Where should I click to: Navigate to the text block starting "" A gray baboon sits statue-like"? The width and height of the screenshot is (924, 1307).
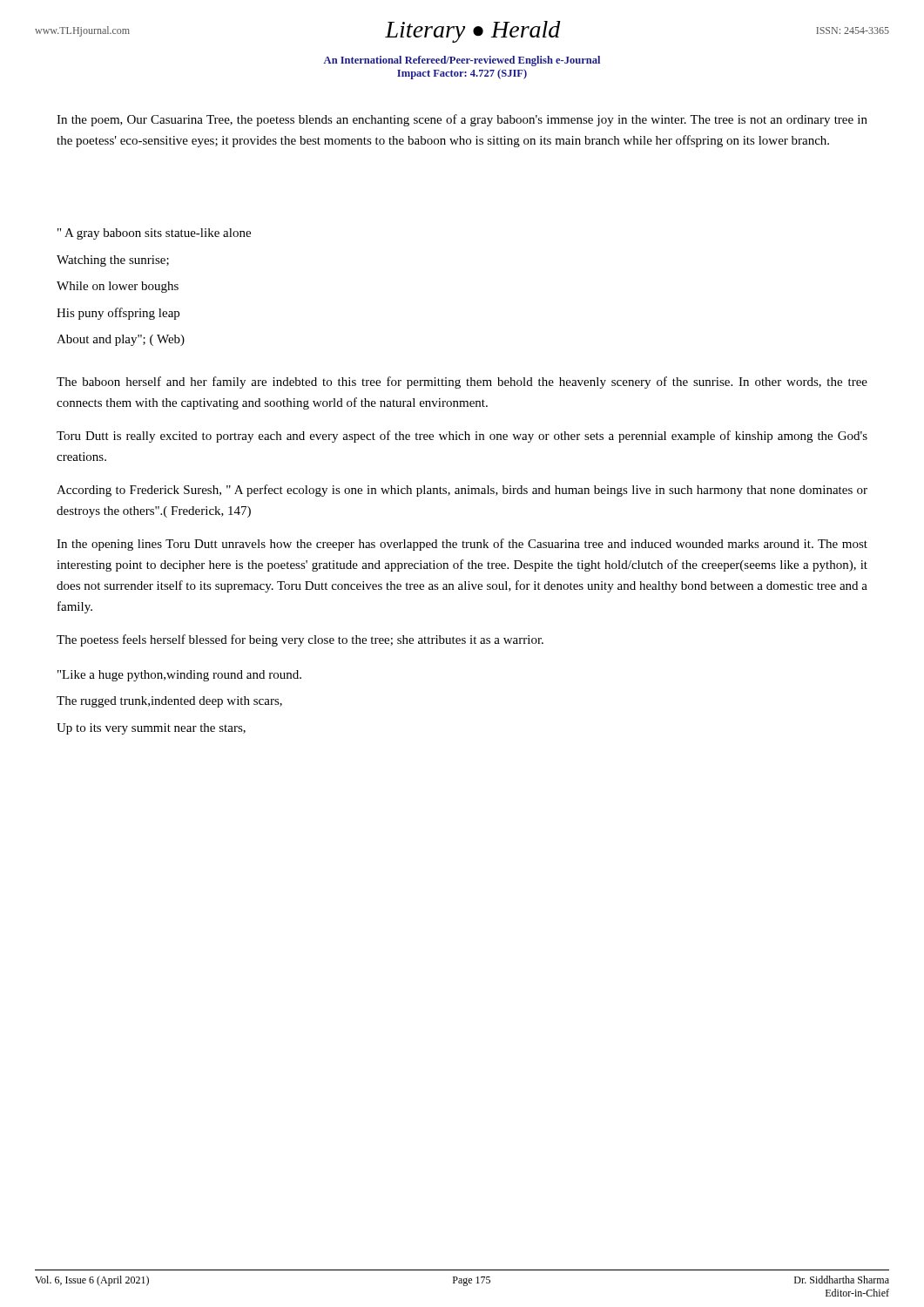point(154,233)
